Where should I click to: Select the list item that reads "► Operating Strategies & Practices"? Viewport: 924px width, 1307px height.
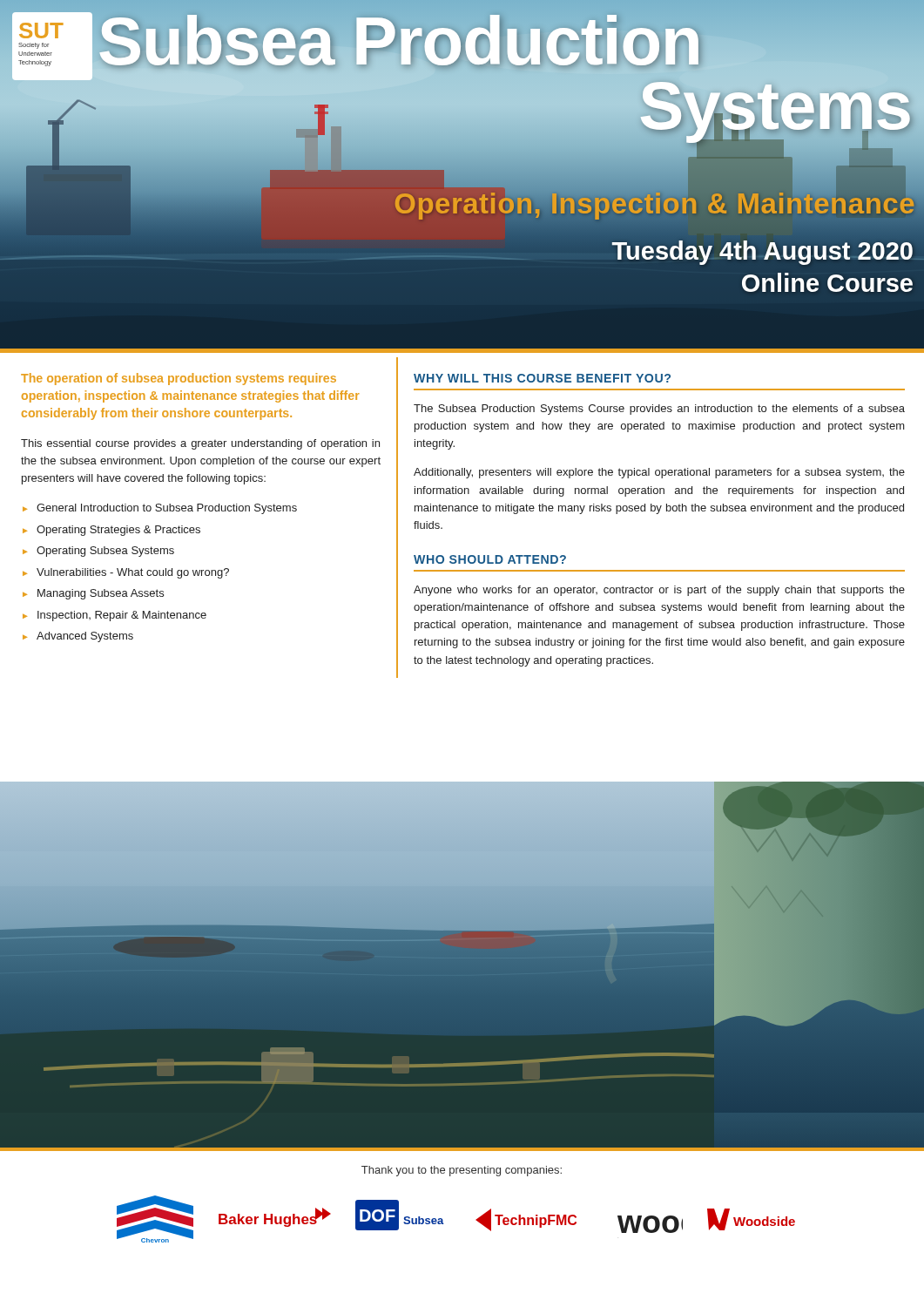111,529
